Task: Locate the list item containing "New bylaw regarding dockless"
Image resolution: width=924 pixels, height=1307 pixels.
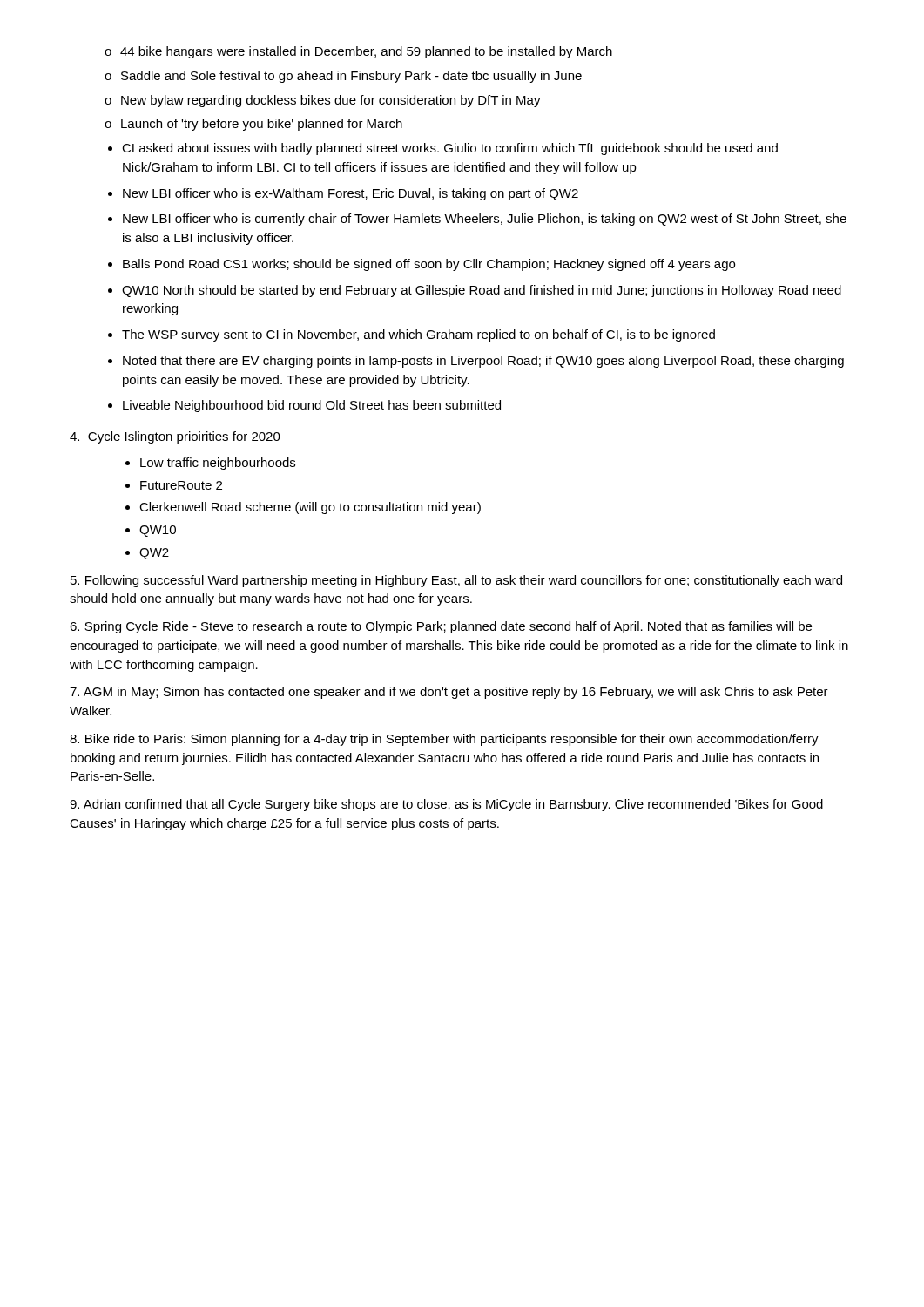Action: point(330,99)
